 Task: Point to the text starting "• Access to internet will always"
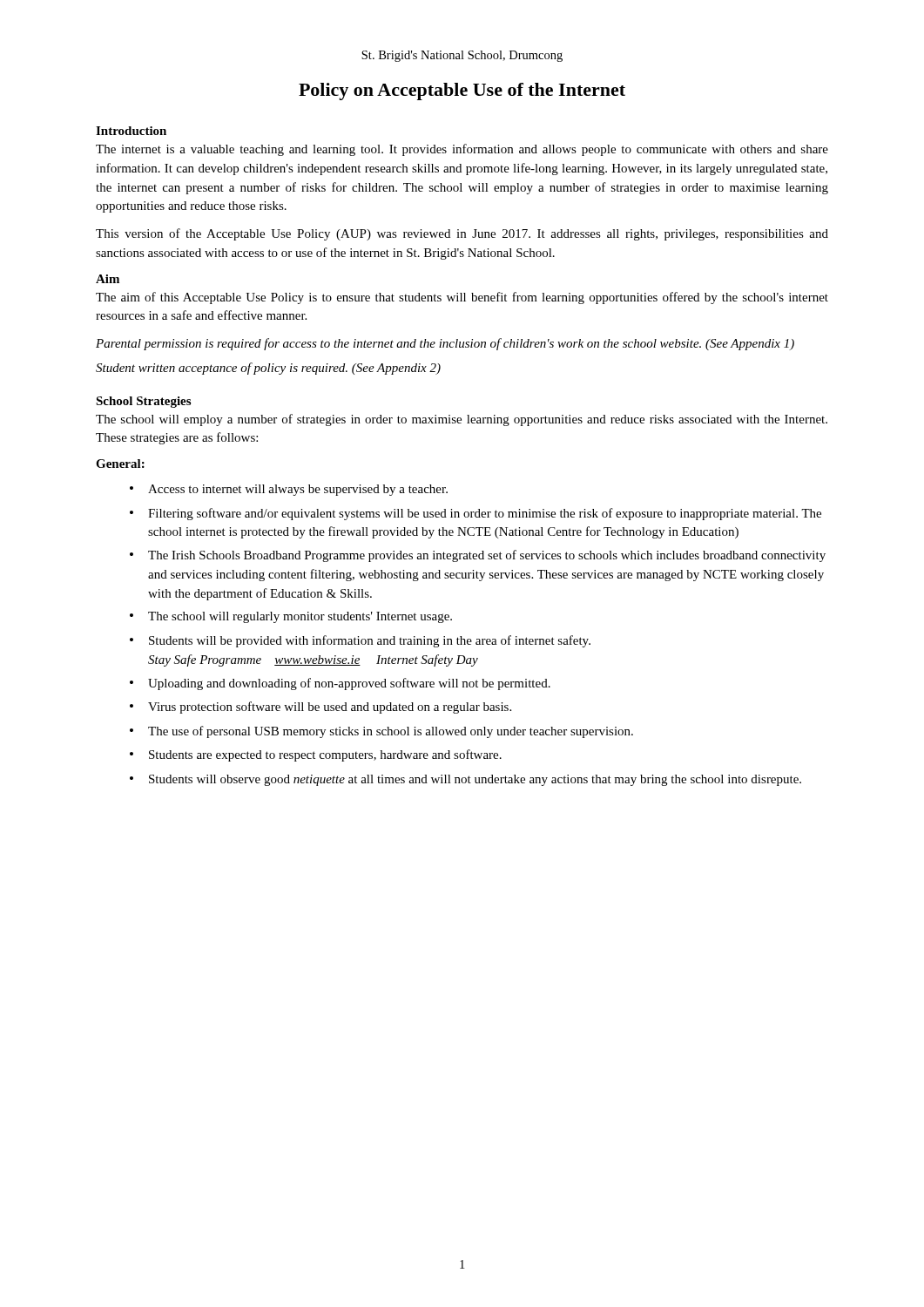click(x=289, y=490)
